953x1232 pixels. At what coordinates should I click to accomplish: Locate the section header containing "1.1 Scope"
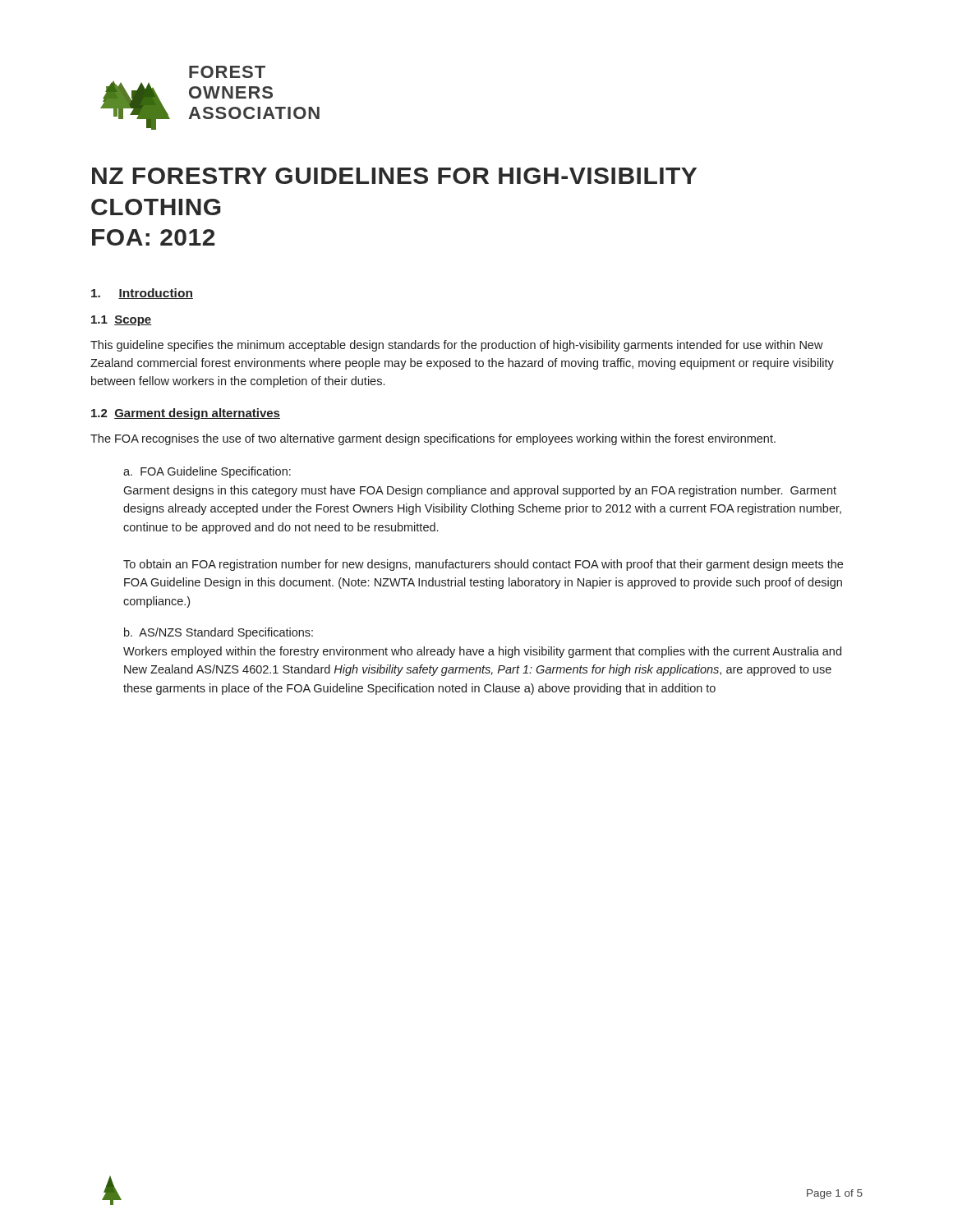coord(121,319)
